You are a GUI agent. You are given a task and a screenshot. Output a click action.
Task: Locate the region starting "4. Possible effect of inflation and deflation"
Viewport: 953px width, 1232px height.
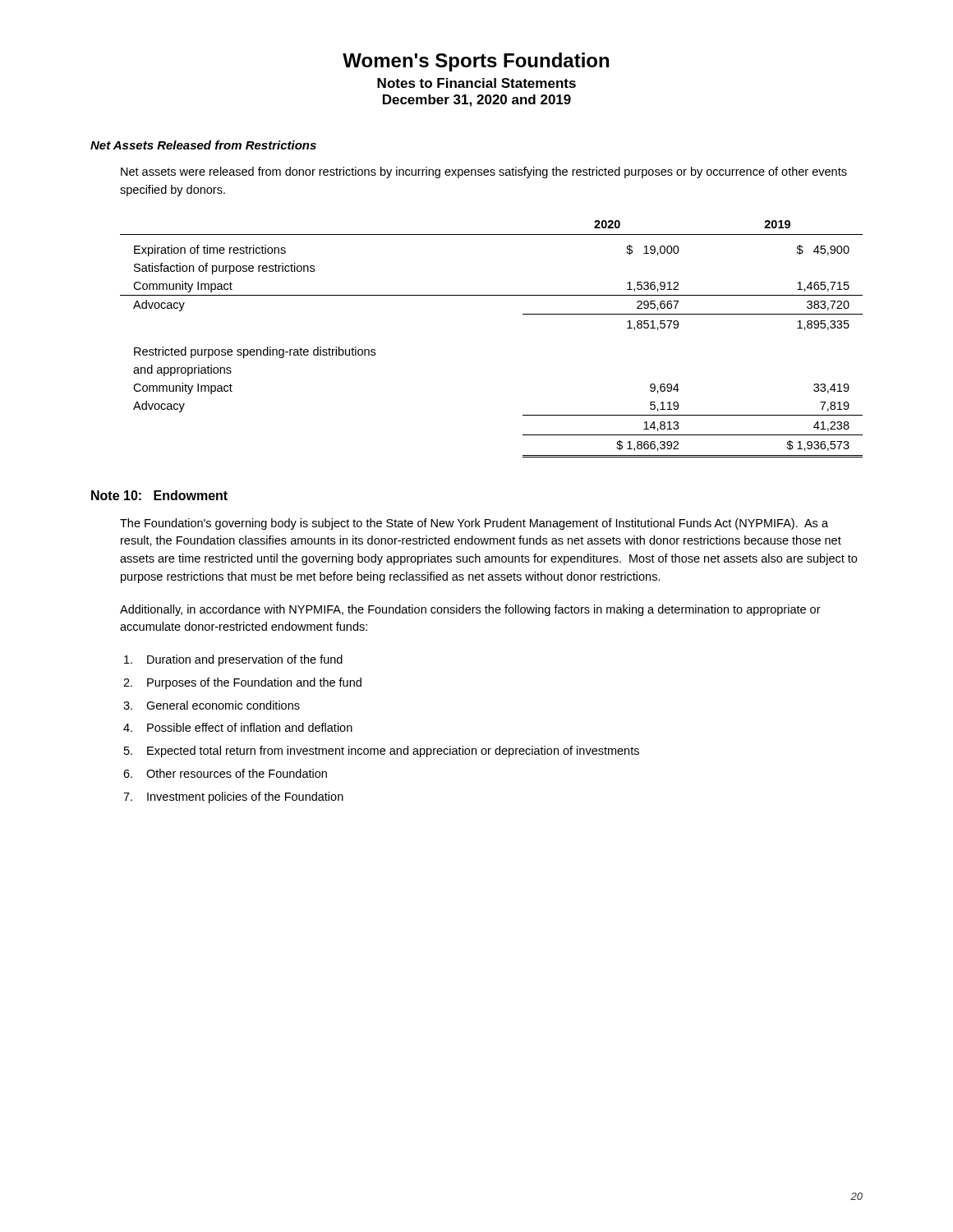click(x=238, y=727)
